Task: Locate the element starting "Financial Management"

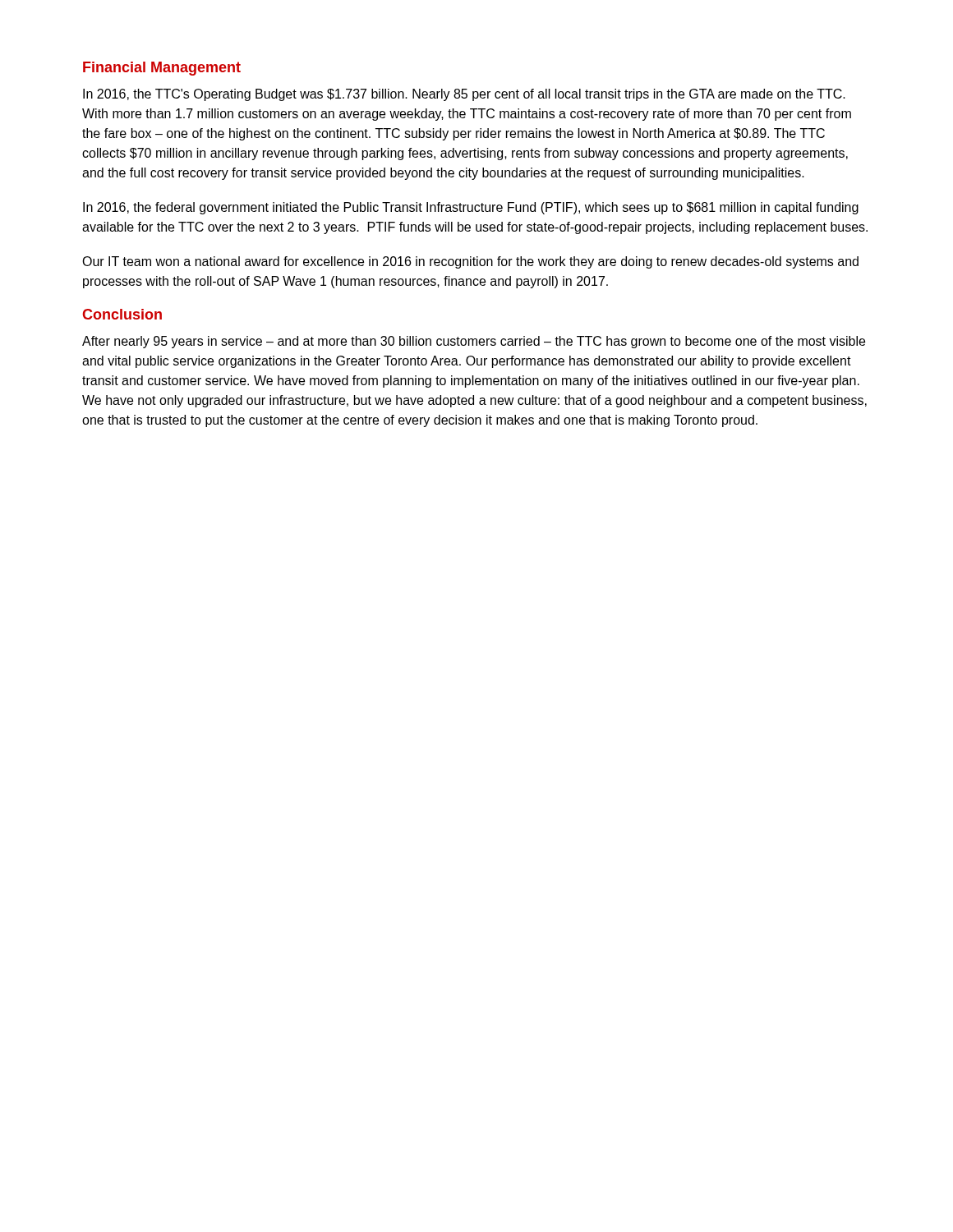Action: [x=161, y=67]
